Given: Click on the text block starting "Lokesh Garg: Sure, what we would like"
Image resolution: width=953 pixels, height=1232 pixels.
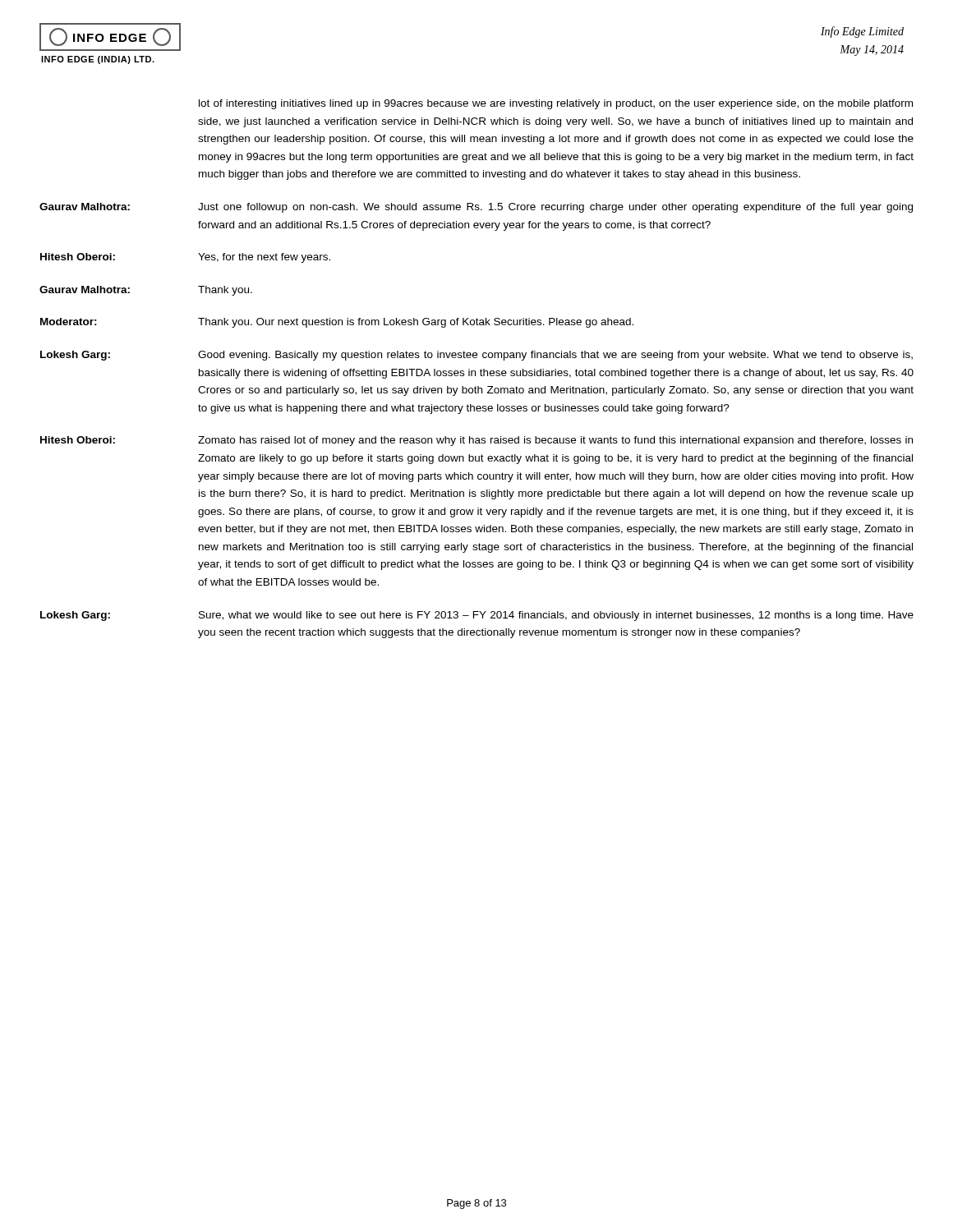Looking at the screenshot, I should pyautogui.click(x=476, y=624).
